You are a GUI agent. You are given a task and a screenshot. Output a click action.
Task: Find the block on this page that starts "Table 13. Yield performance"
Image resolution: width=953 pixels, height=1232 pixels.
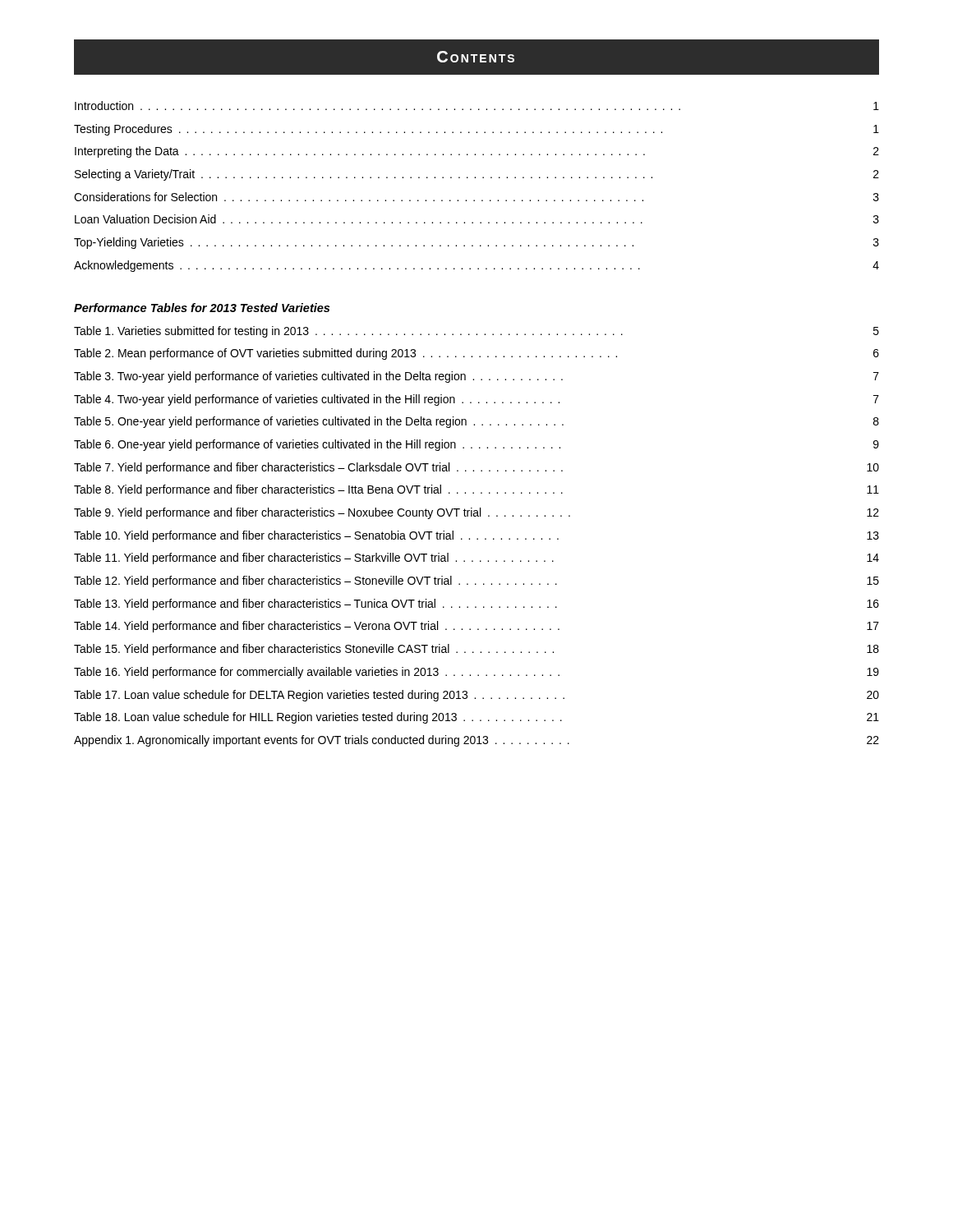click(x=476, y=604)
